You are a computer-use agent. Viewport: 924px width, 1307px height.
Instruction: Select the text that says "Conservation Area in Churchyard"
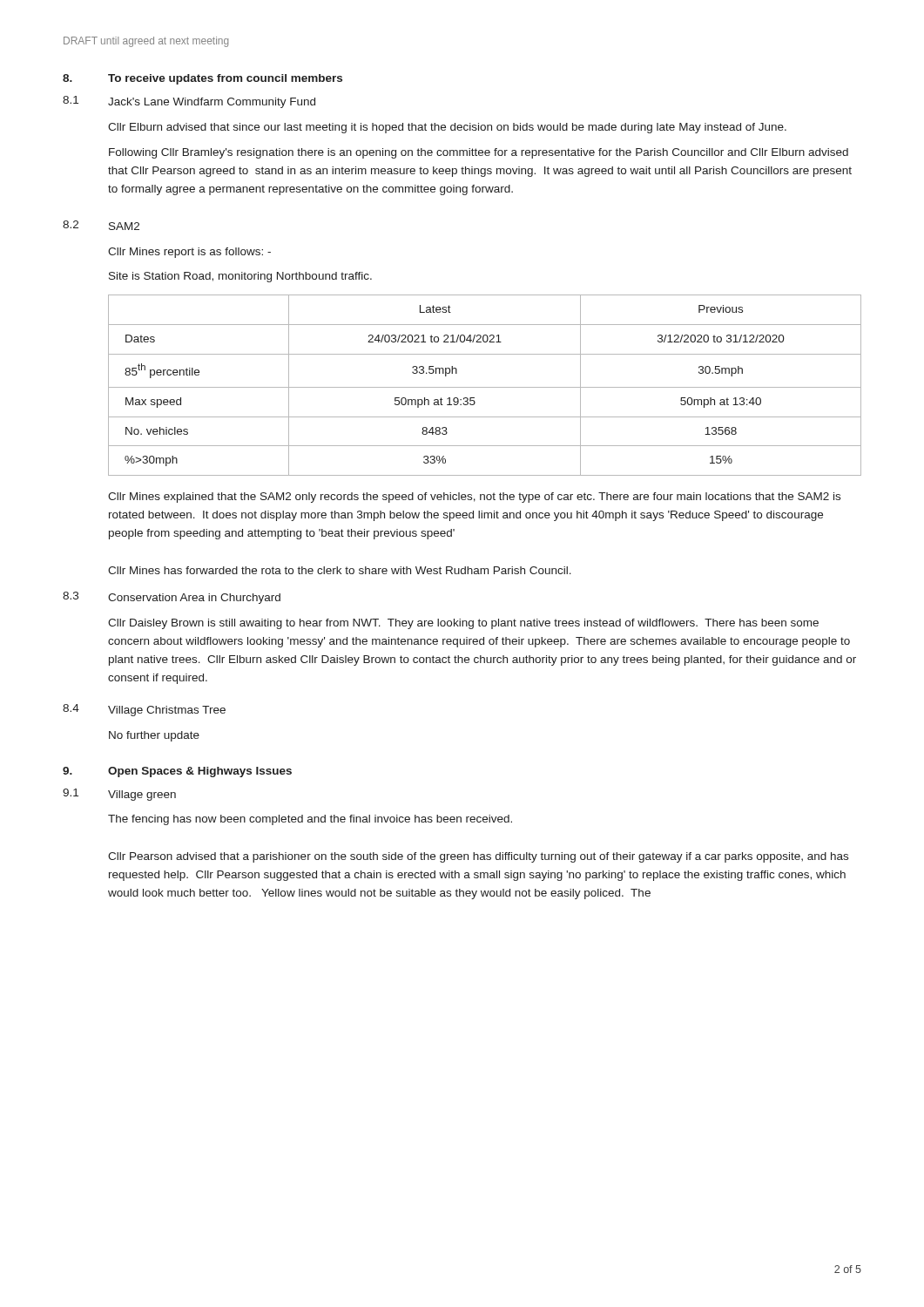click(x=195, y=597)
